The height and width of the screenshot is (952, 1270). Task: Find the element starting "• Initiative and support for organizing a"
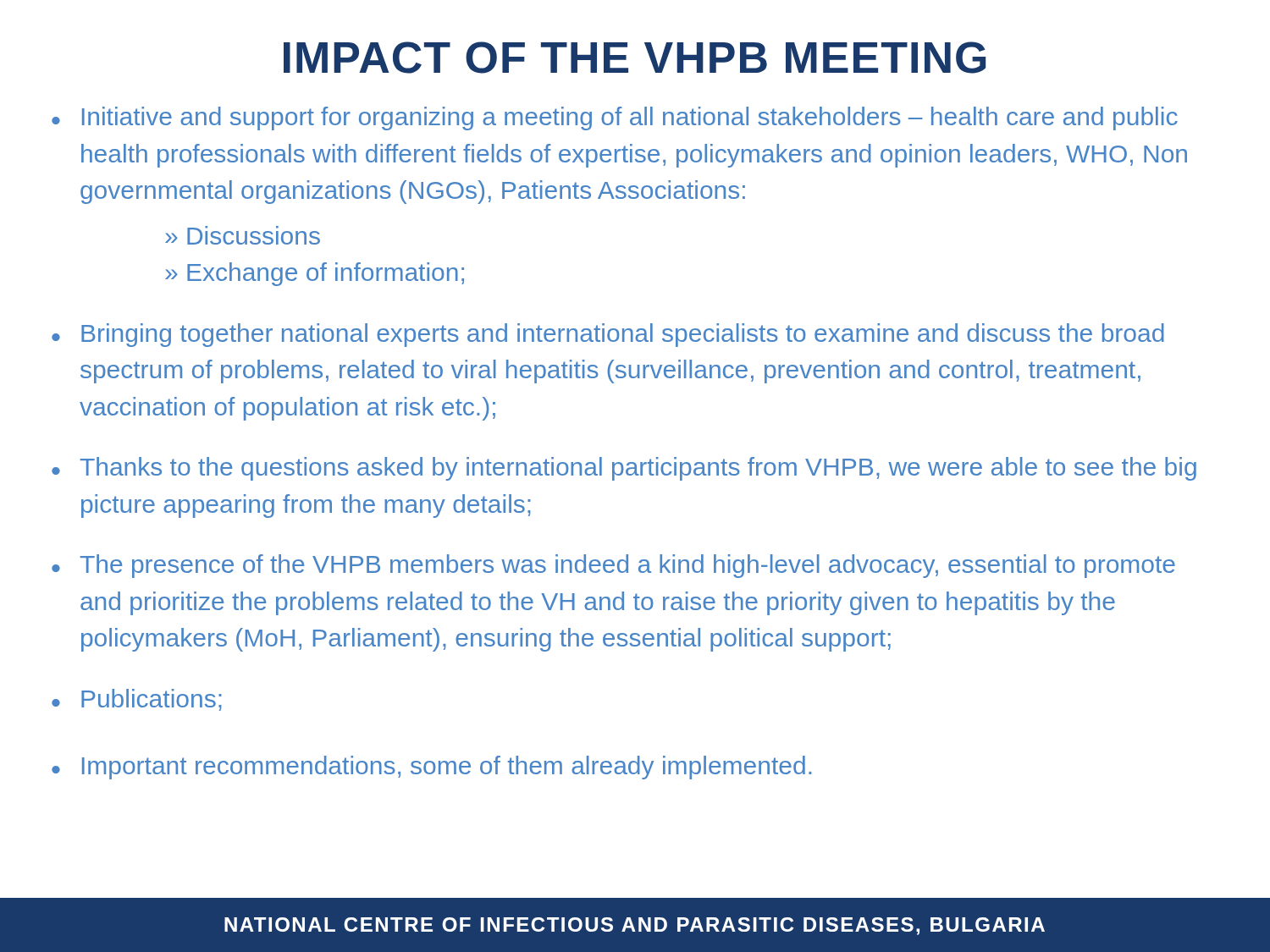click(x=635, y=194)
